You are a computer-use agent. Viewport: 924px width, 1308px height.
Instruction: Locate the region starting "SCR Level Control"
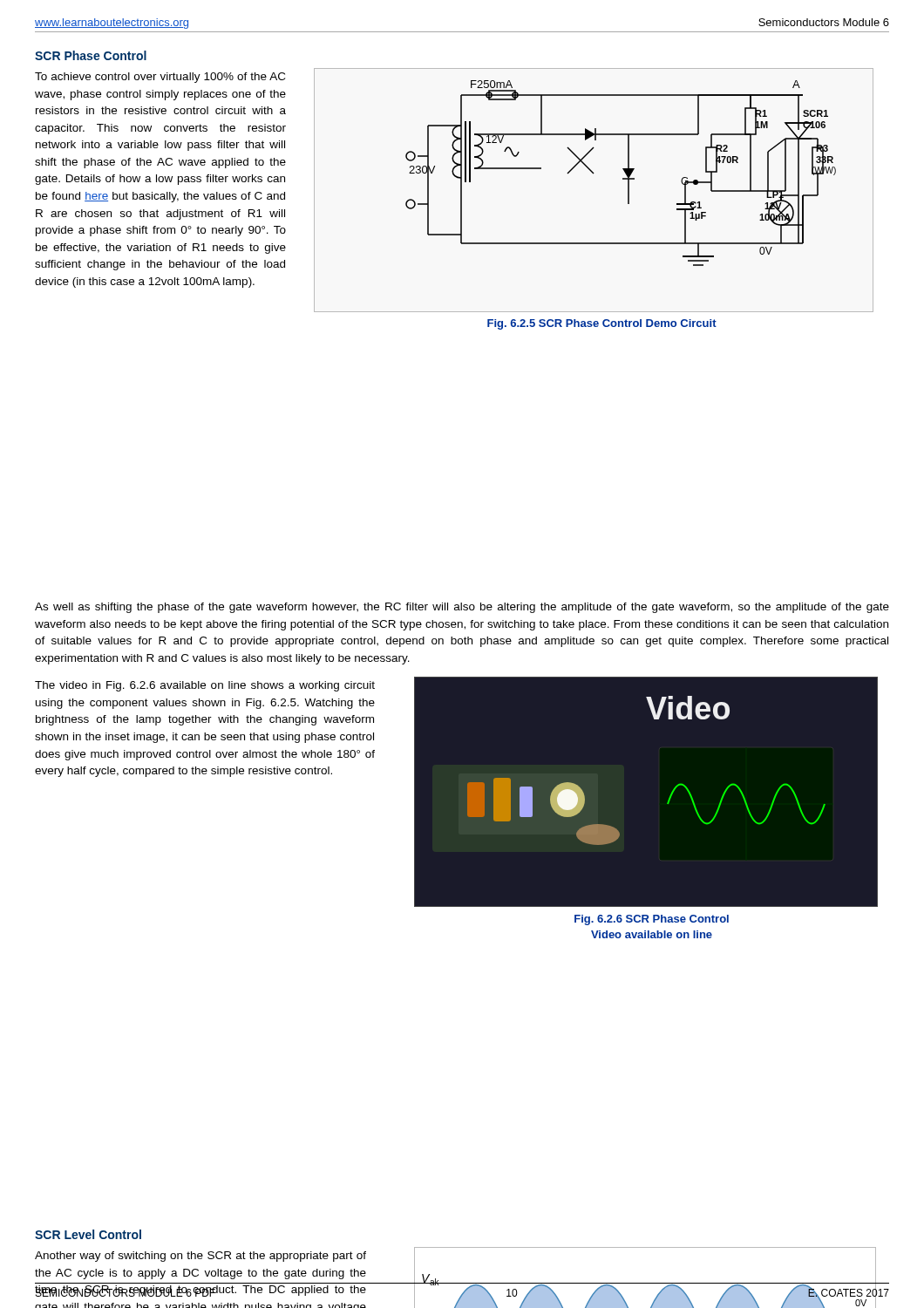(88, 1235)
